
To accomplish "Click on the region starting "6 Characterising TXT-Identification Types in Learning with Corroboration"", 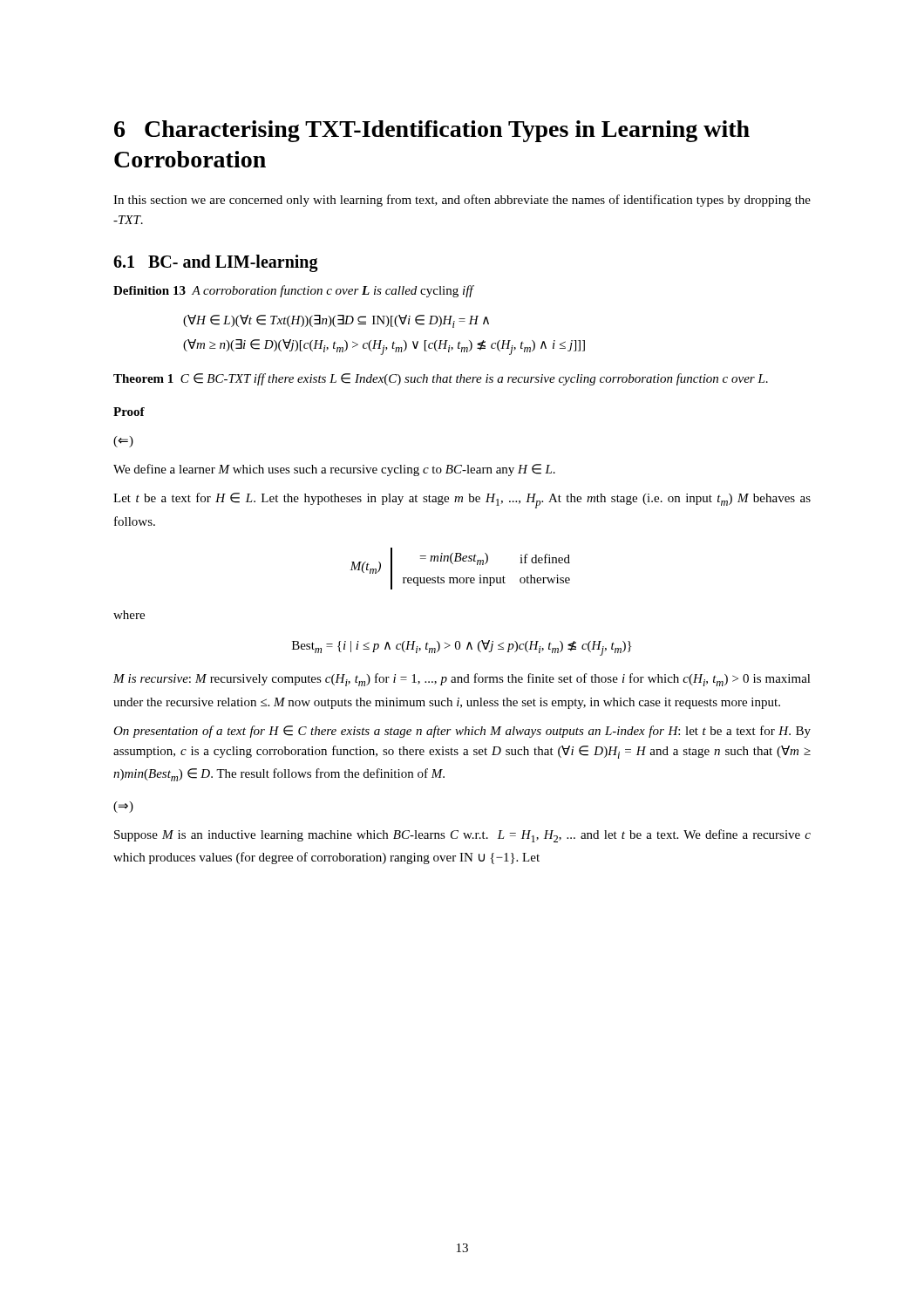I will point(462,144).
